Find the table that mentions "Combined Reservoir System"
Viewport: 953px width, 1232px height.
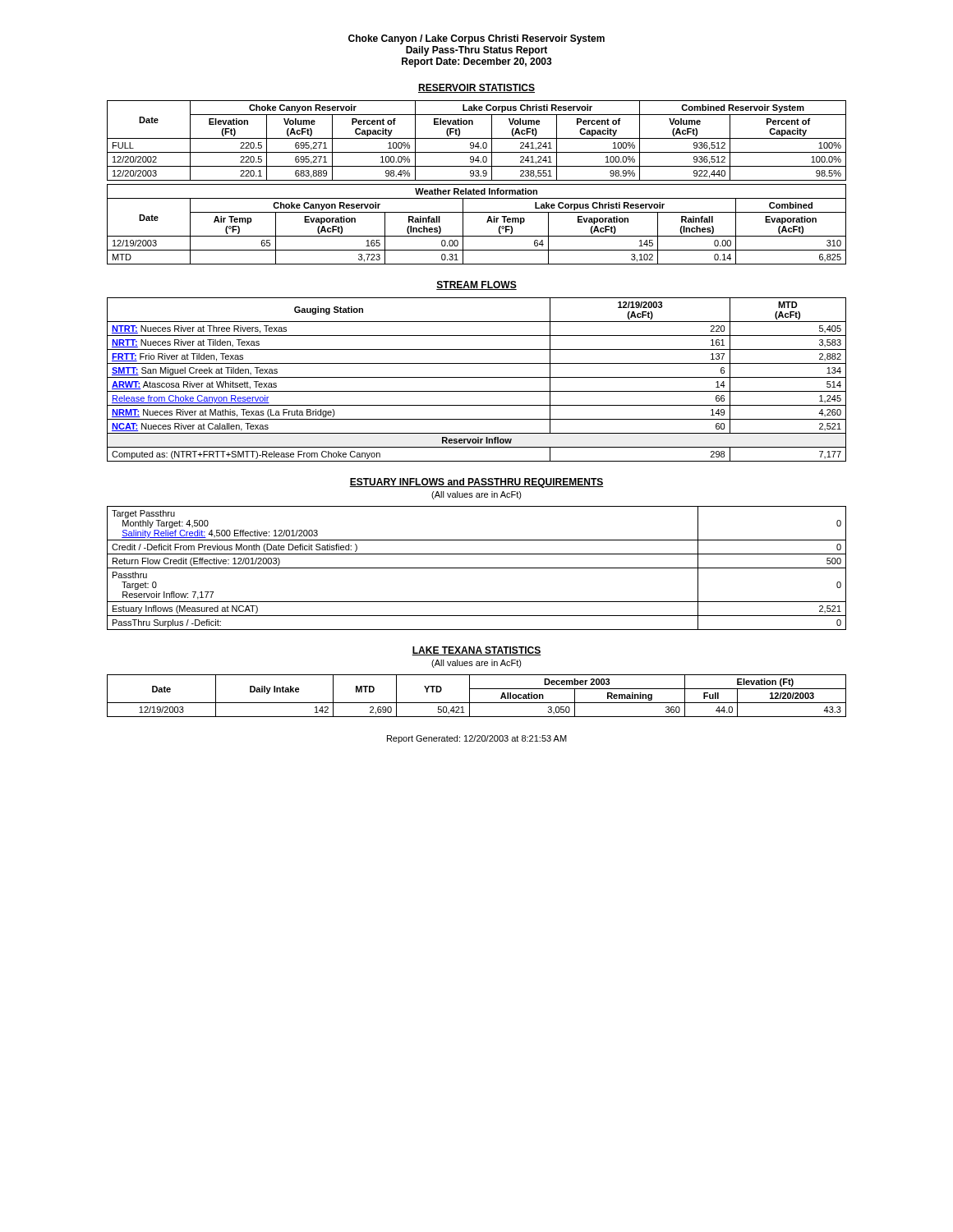476,140
